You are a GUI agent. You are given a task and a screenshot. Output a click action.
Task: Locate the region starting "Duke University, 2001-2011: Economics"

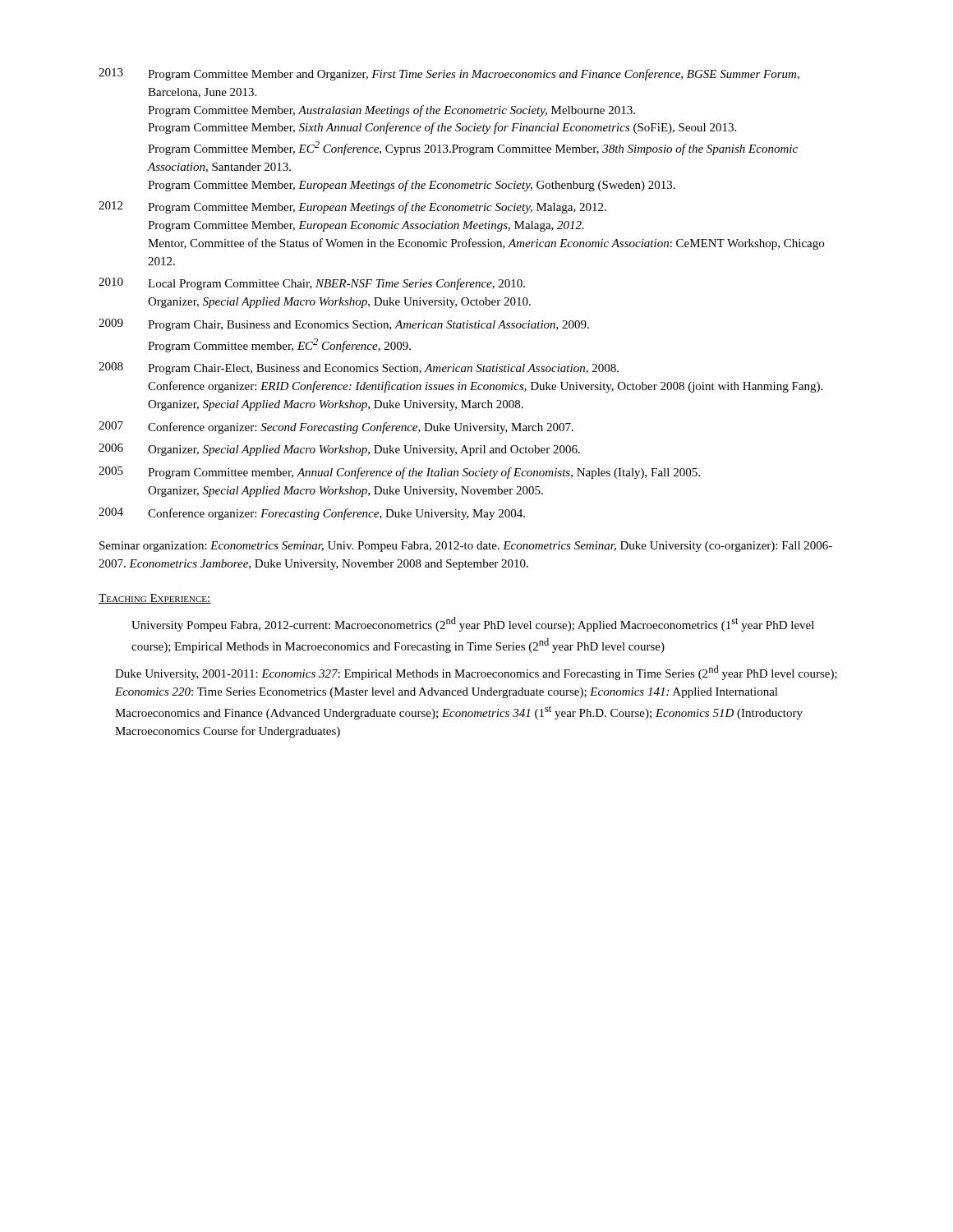[x=476, y=700]
